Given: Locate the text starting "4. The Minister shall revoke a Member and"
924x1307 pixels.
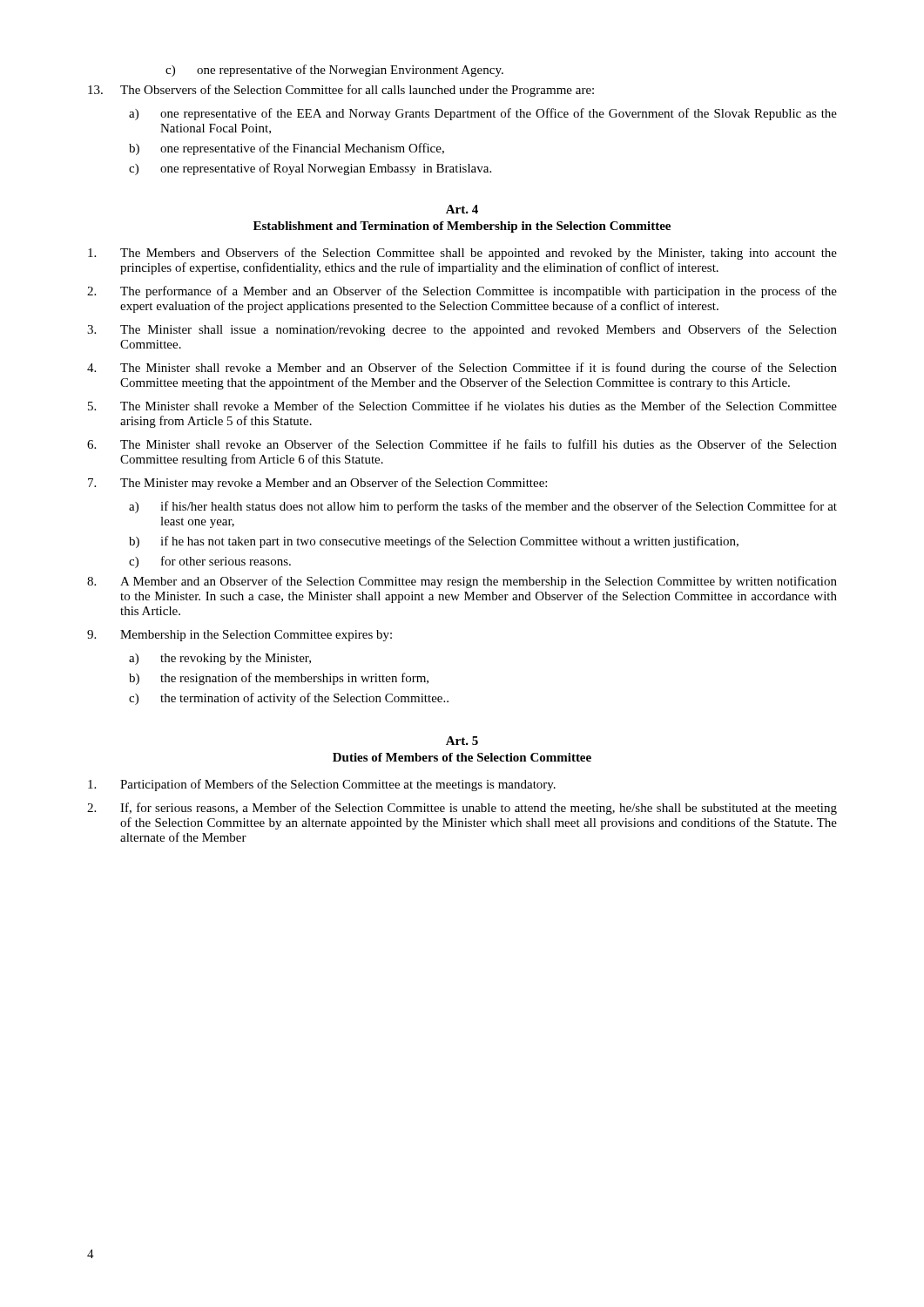Looking at the screenshot, I should [462, 376].
